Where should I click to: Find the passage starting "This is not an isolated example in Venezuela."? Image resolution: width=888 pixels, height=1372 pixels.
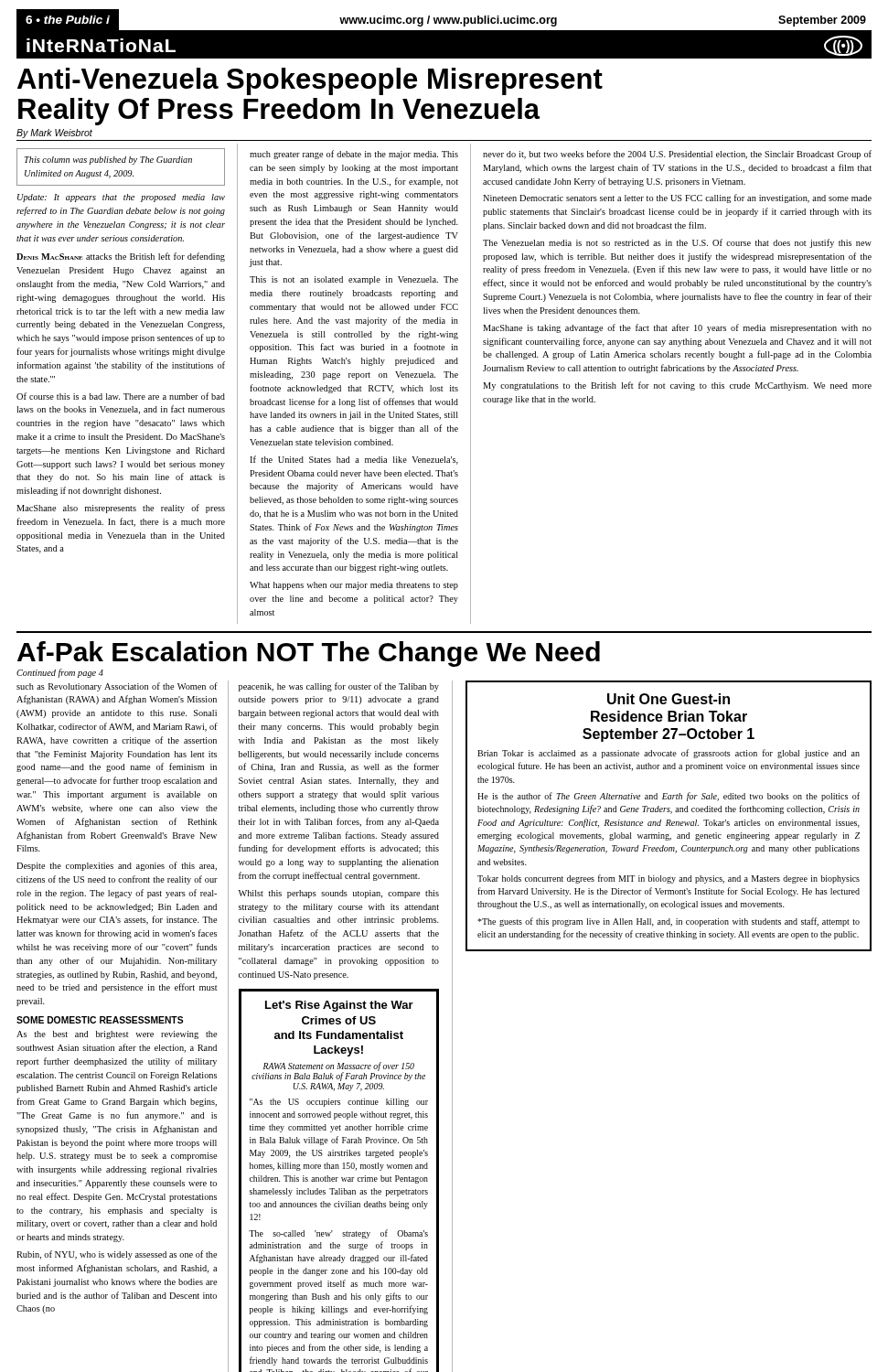click(354, 361)
